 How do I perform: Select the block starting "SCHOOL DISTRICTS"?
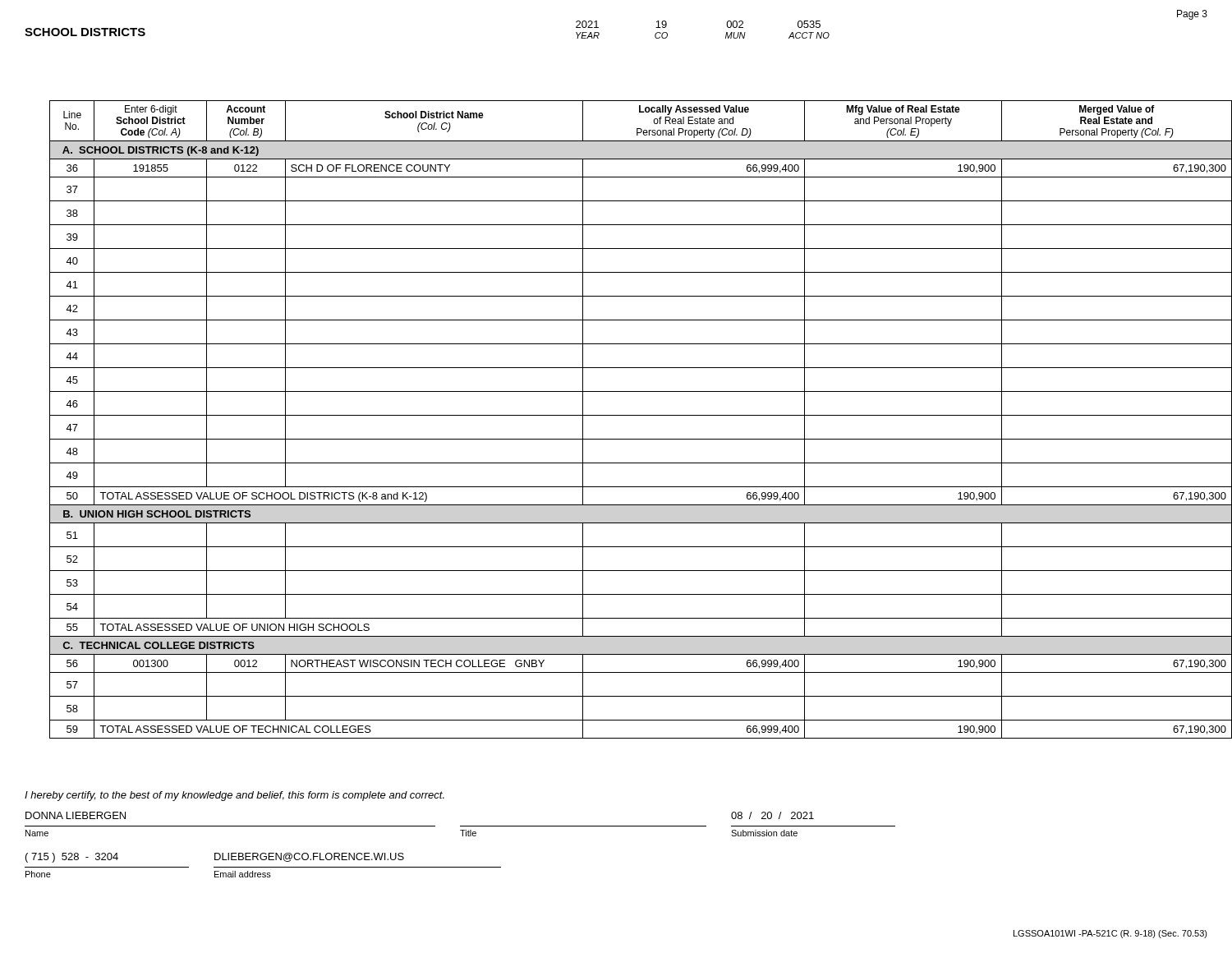point(85,32)
